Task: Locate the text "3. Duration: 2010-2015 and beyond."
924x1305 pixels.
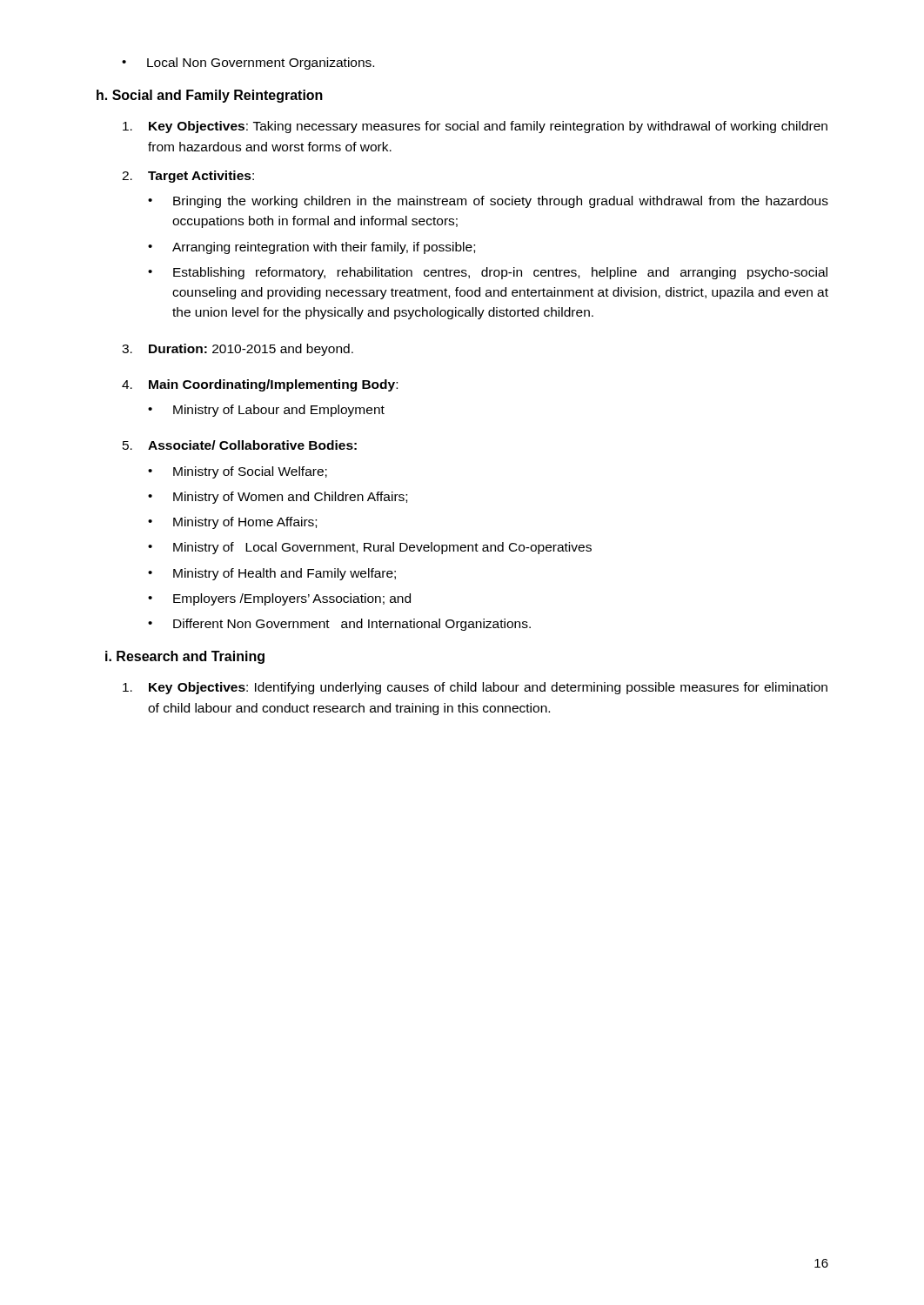Action: tap(238, 350)
